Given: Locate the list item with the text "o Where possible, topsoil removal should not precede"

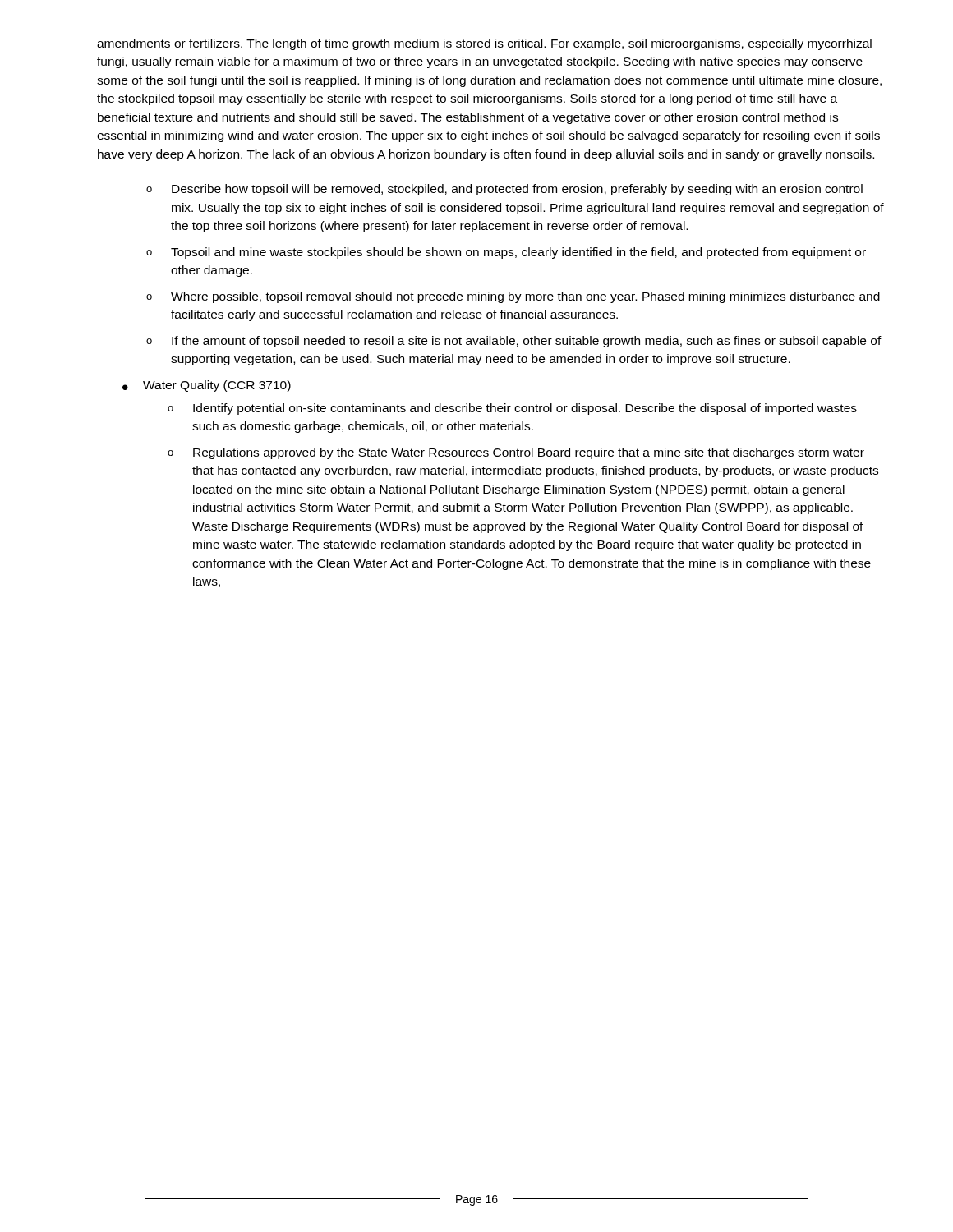Looking at the screenshot, I should tap(517, 306).
